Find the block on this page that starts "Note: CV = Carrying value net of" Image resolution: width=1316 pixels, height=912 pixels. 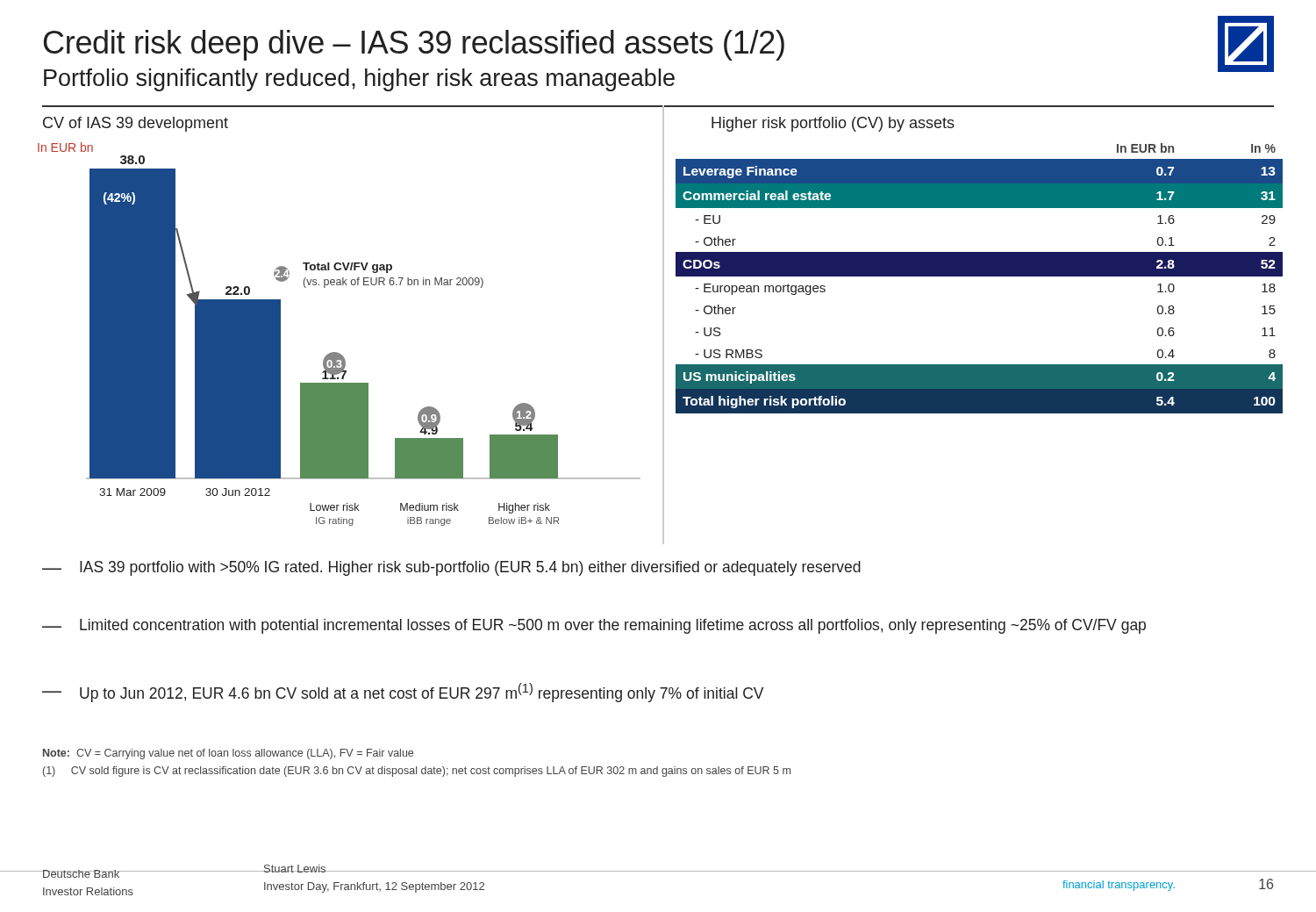click(656, 762)
